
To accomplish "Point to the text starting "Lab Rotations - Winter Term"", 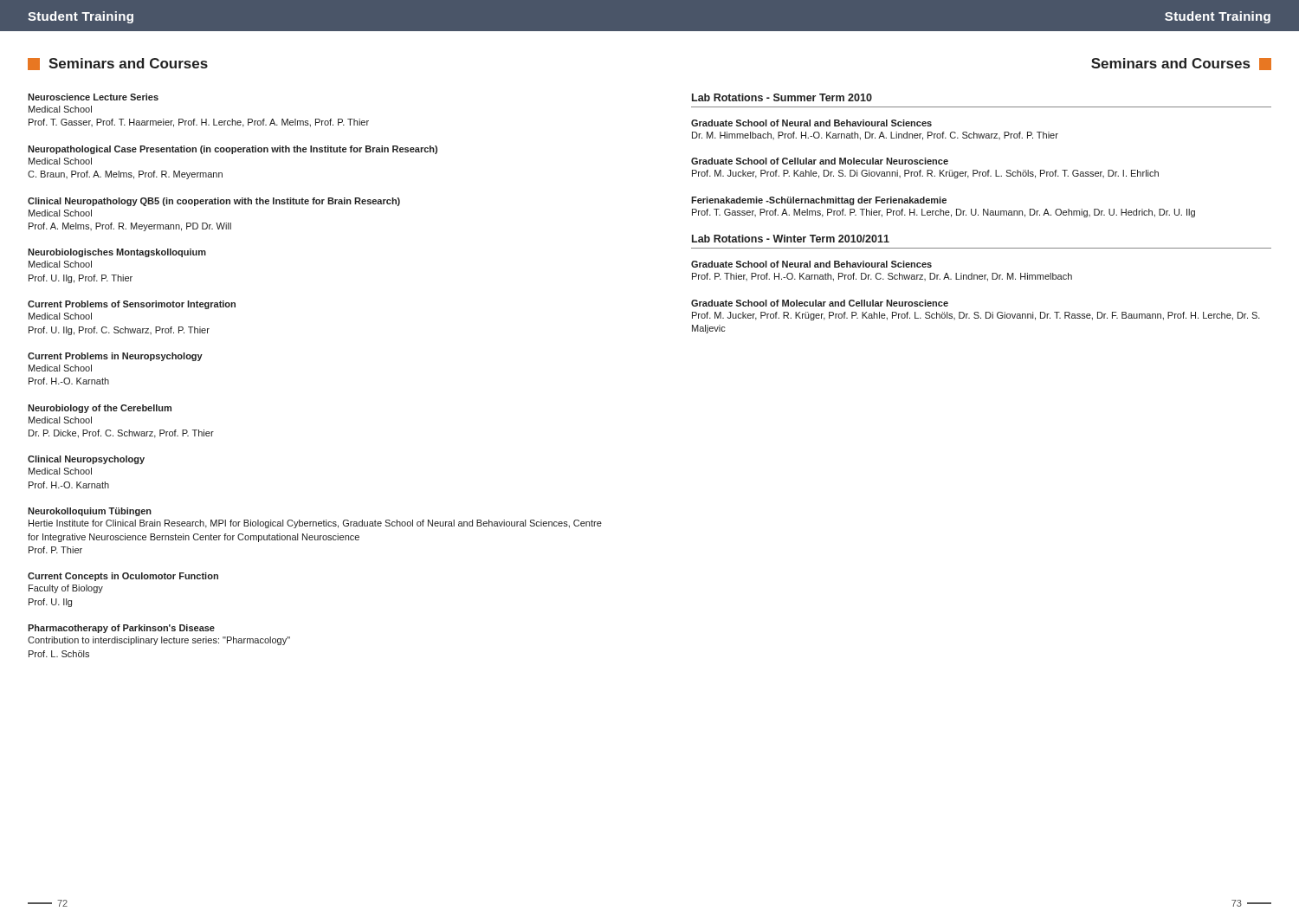I will click(x=790, y=239).
